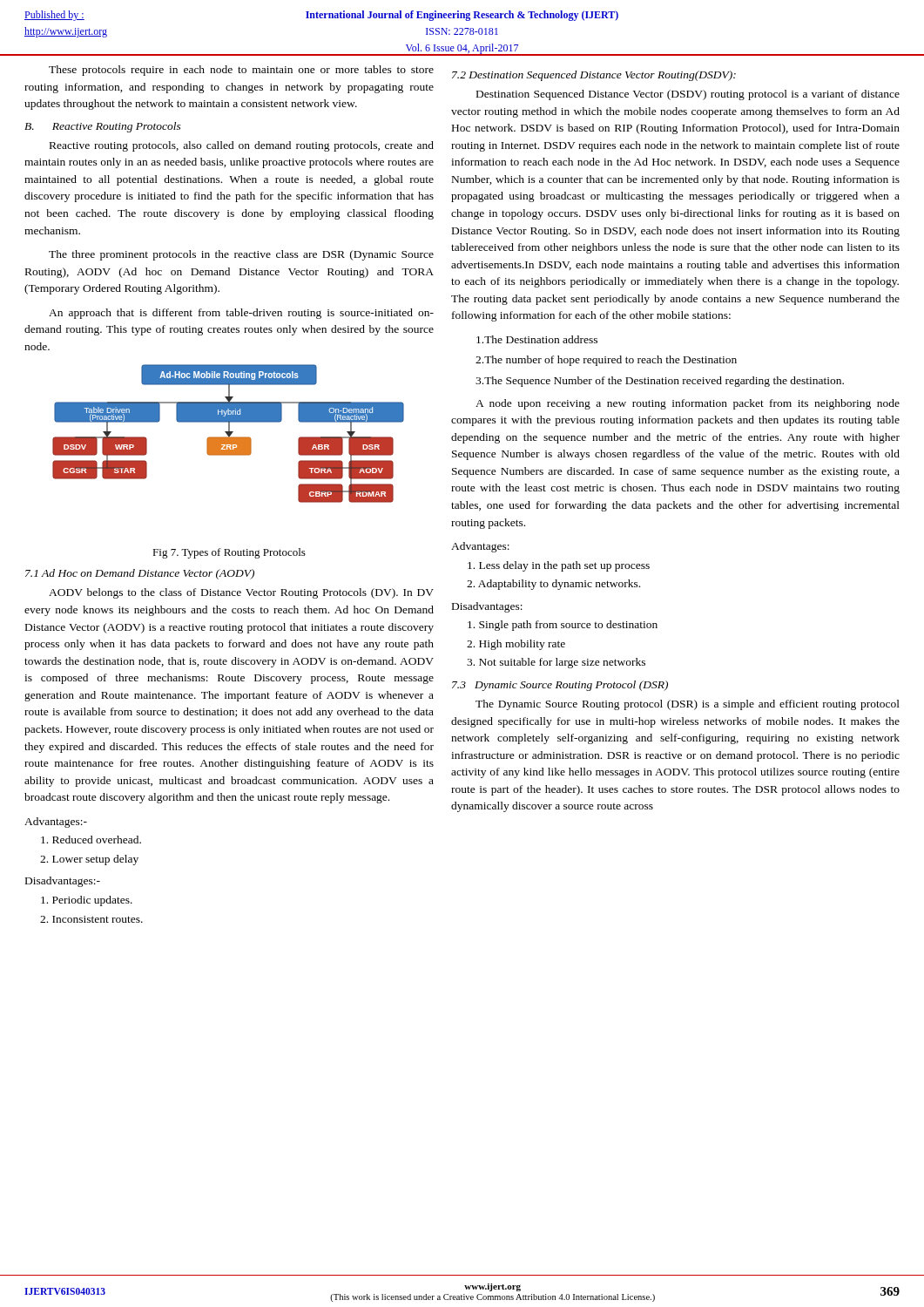
Task: Find the text starting "Less delay in the path set up process"
Action: 558,565
